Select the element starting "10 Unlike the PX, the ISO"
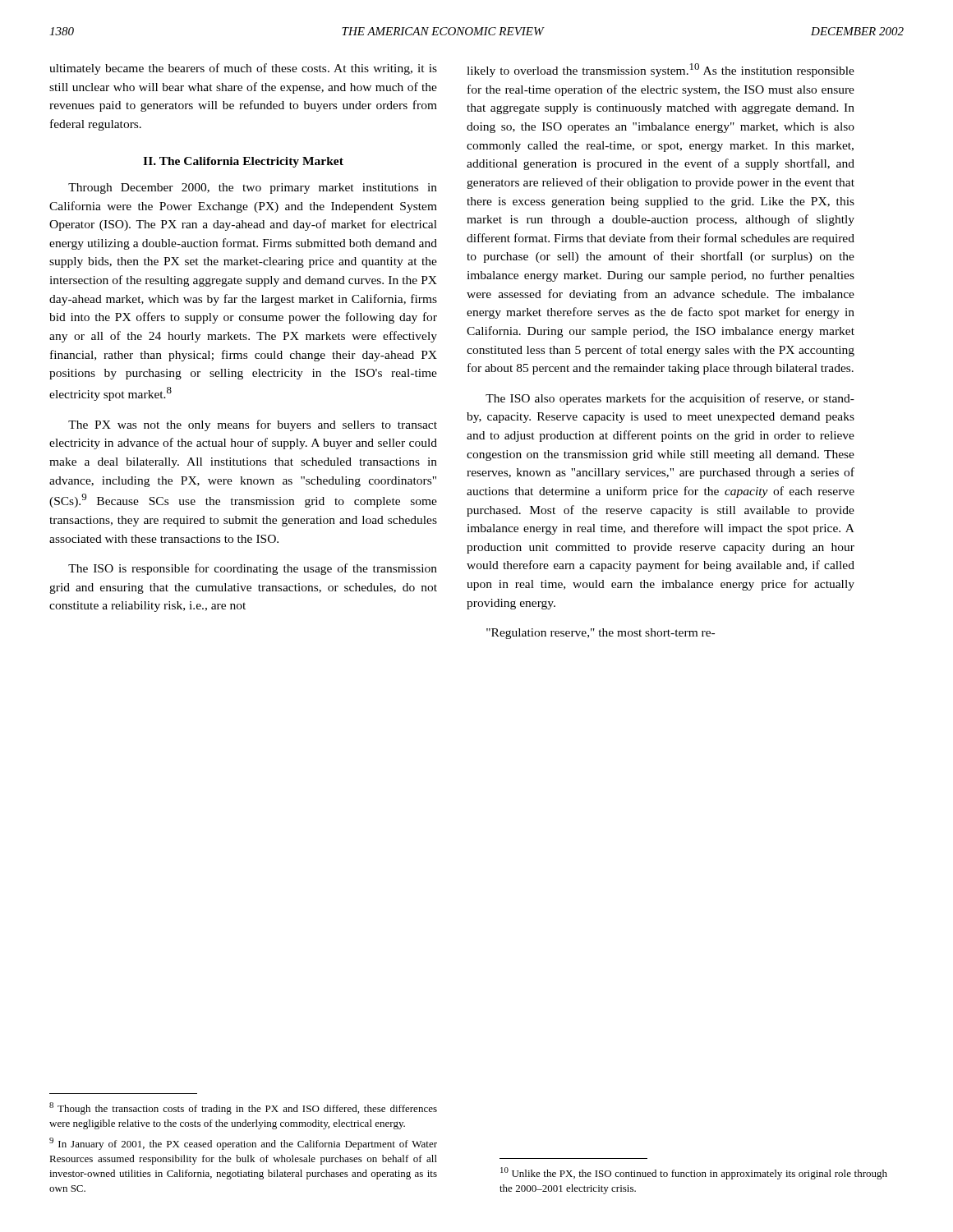This screenshot has width=953, height=1232. tap(693, 1177)
